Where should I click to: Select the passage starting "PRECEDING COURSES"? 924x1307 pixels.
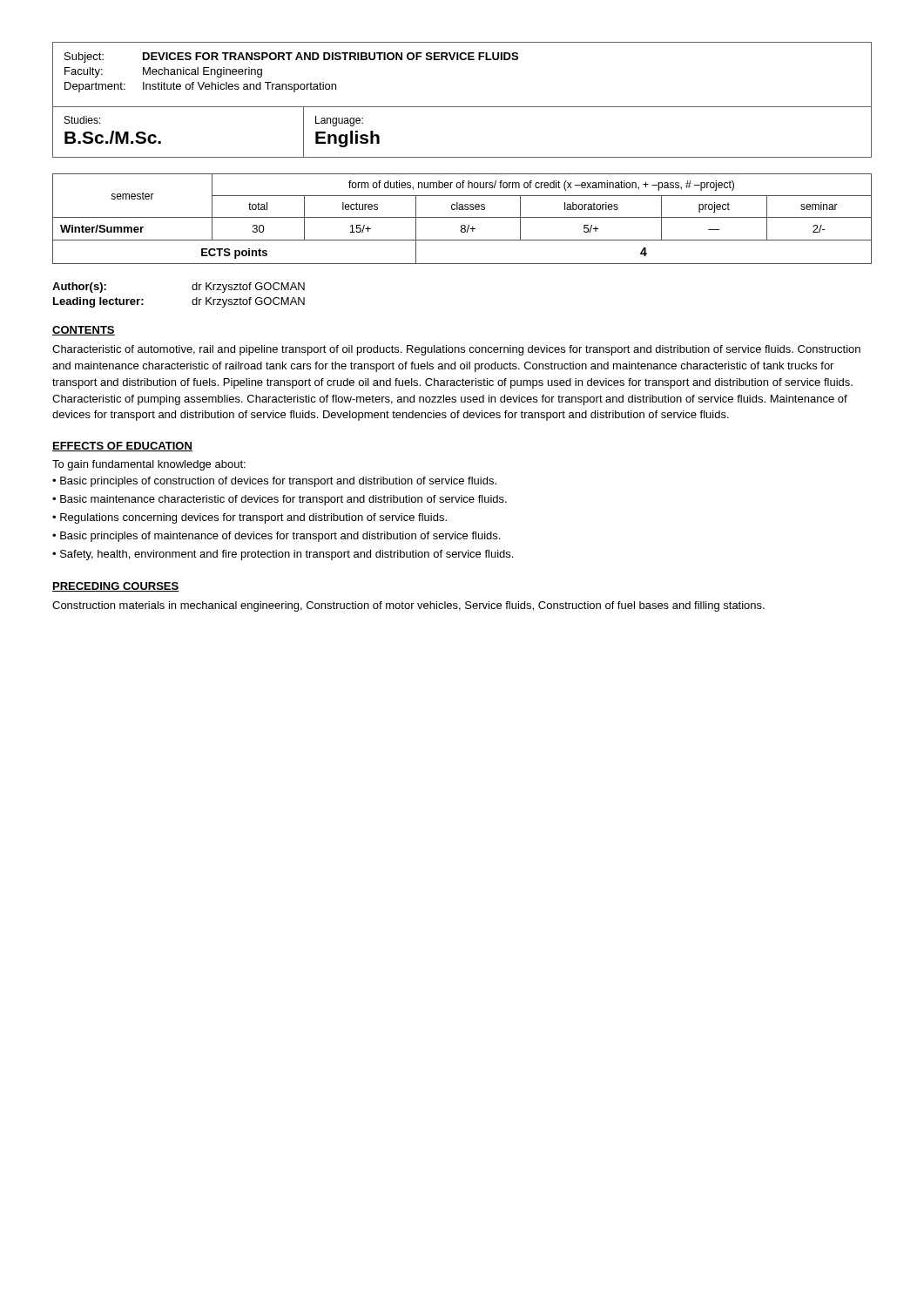click(116, 586)
